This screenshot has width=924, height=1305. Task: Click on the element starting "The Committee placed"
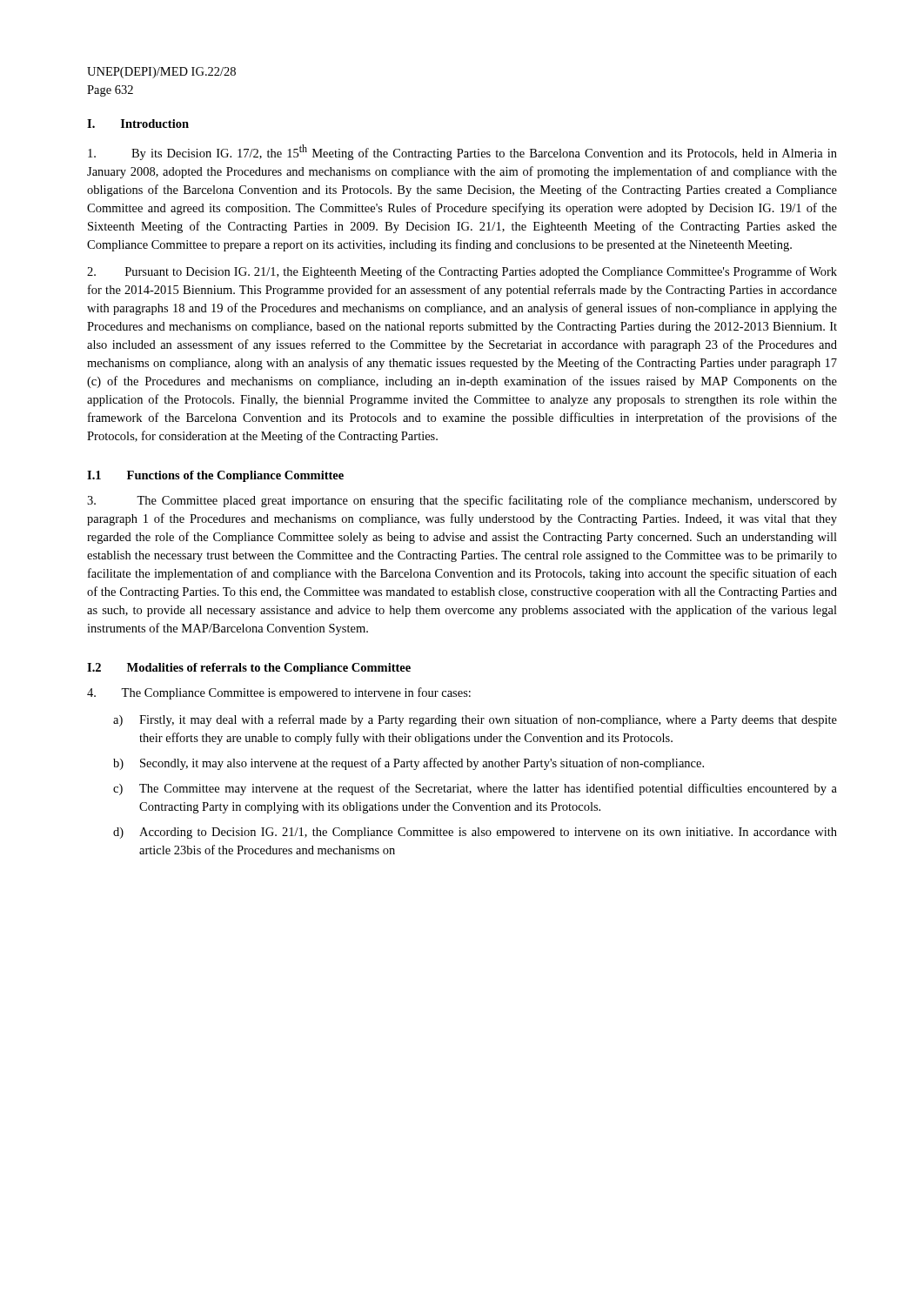pos(462,565)
